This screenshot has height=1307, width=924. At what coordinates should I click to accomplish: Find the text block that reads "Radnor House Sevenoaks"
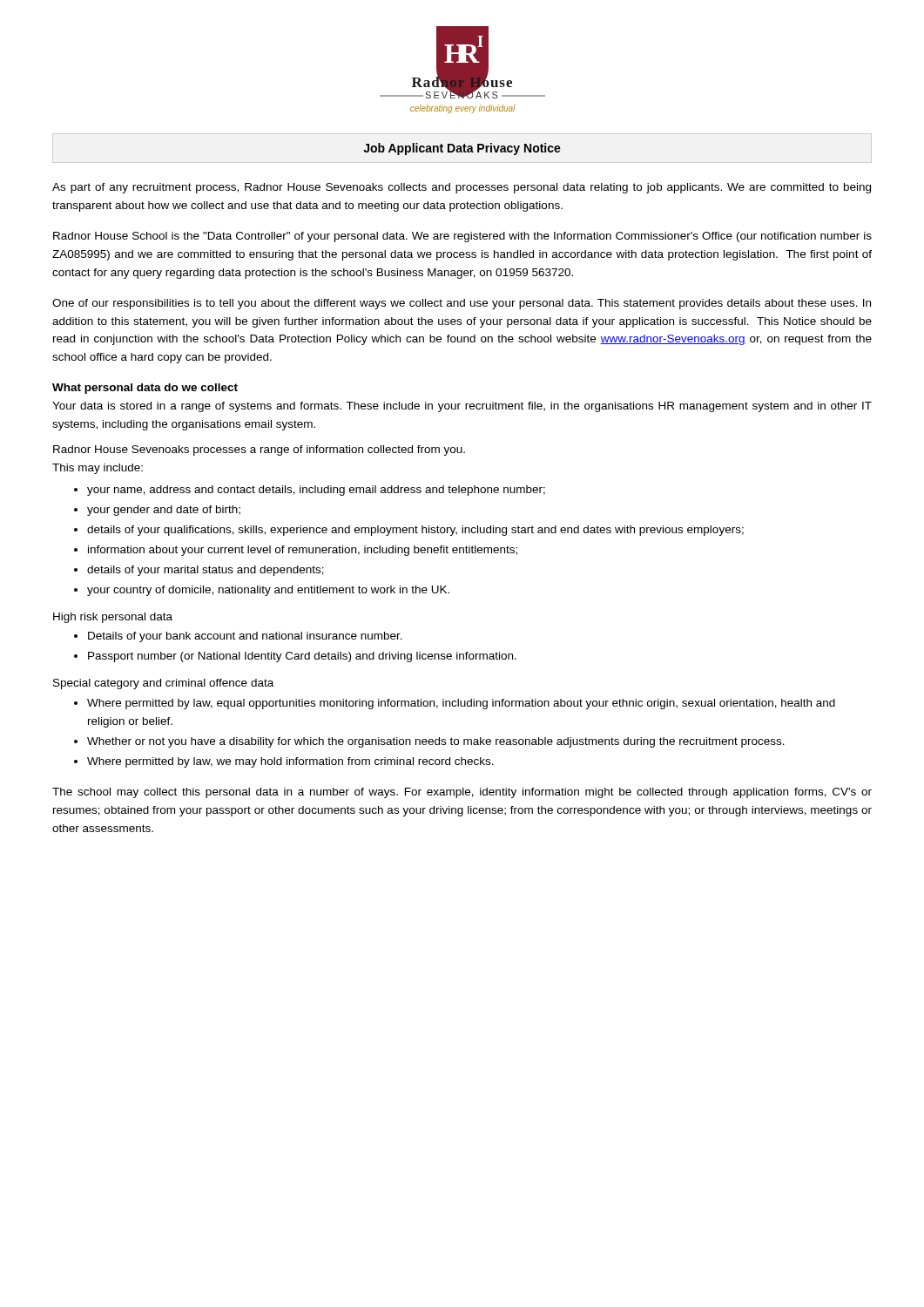click(259, 458)
